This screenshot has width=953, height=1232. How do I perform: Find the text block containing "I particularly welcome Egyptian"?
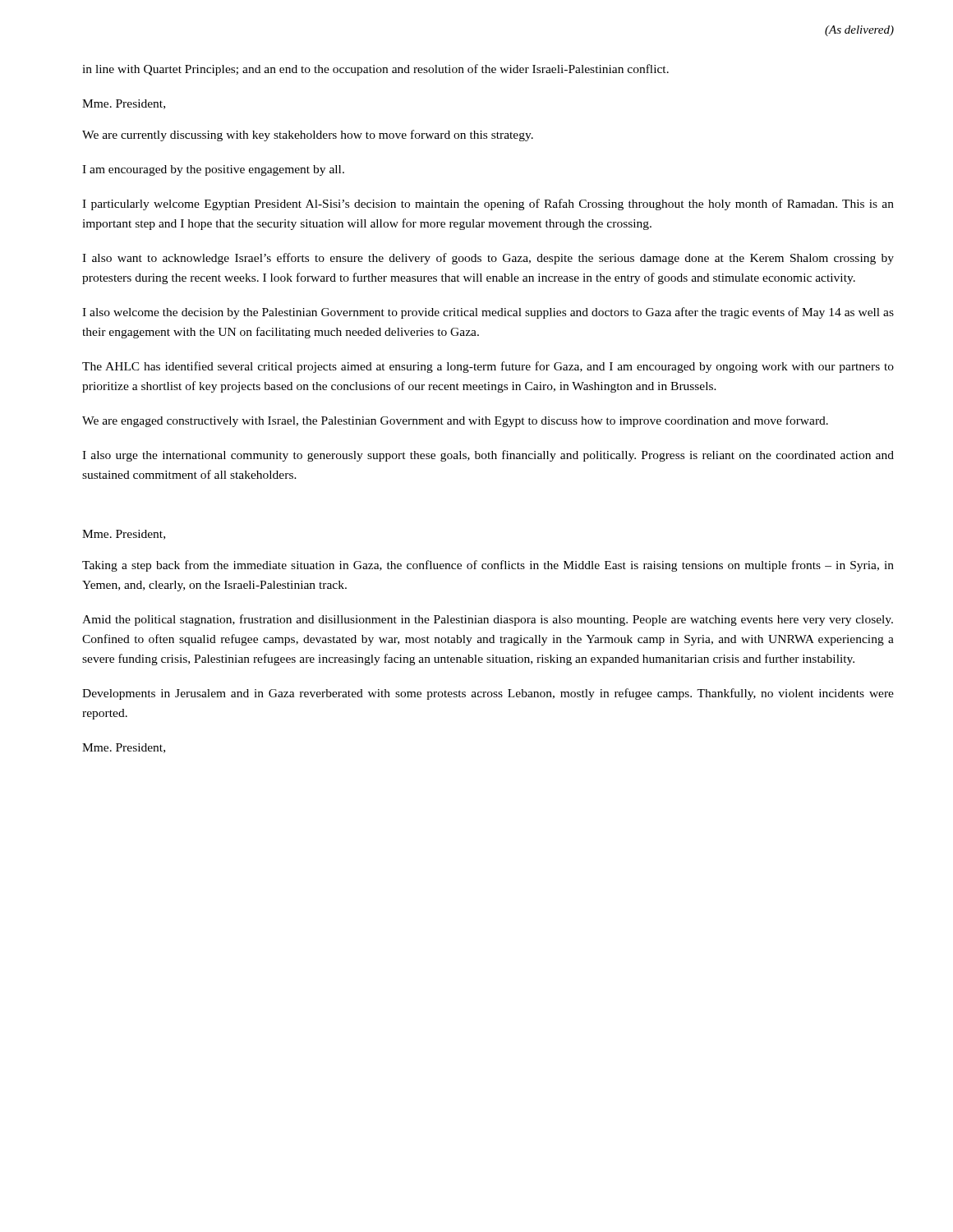pyautogui.click(x=488, y=213)
